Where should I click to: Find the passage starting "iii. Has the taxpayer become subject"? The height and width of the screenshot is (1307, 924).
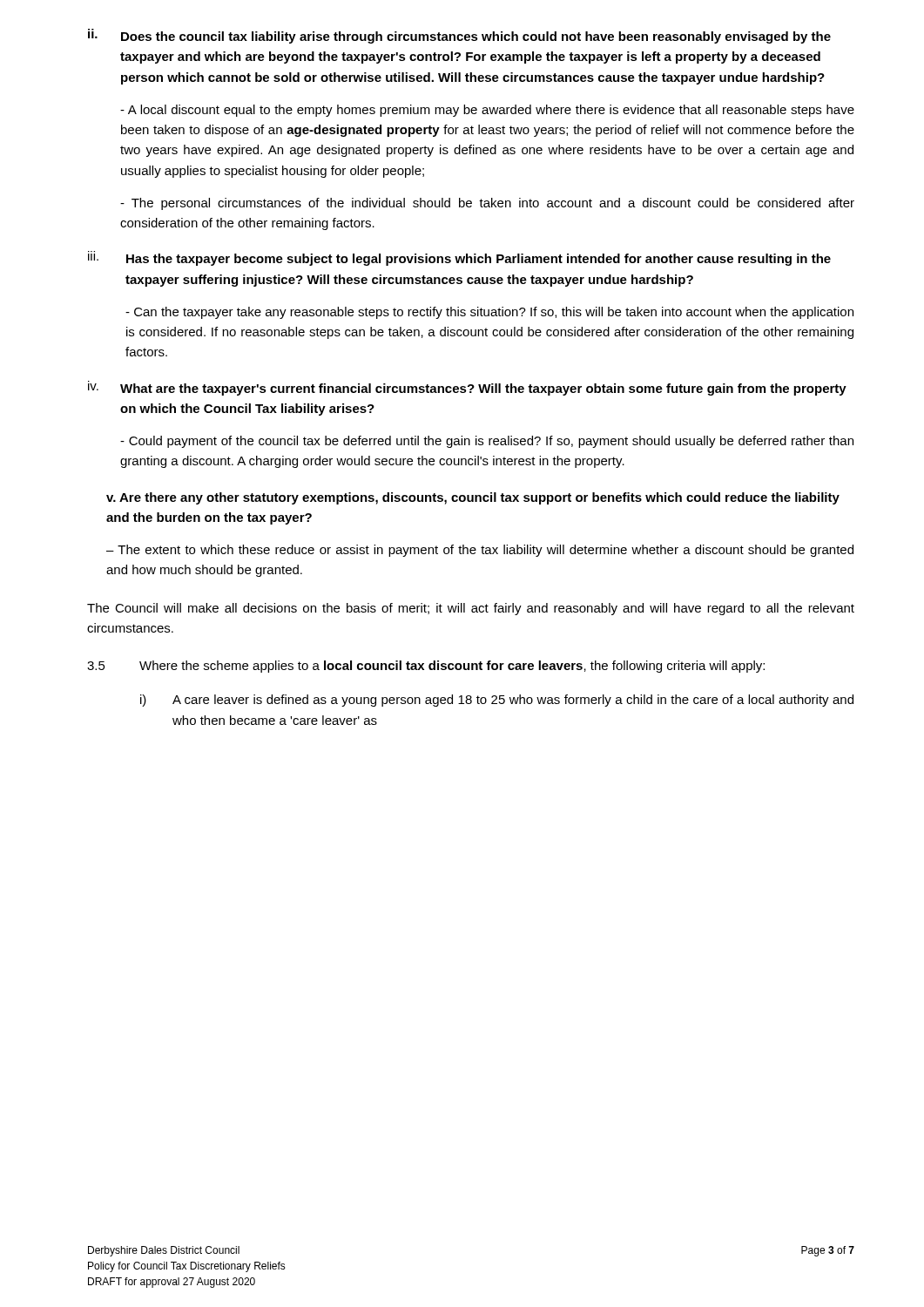(471, 269)
